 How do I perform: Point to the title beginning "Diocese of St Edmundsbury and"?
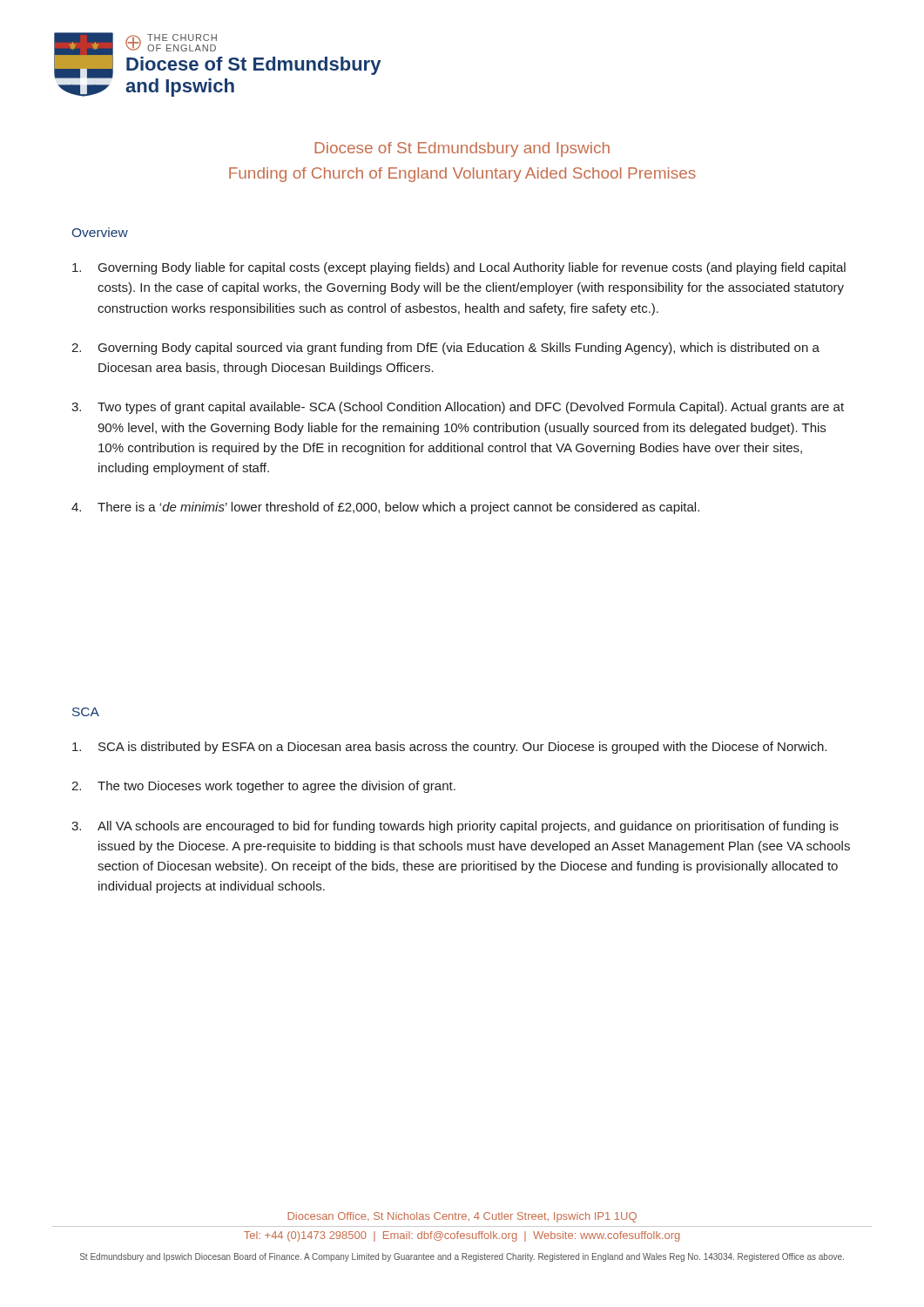point(462,161)
